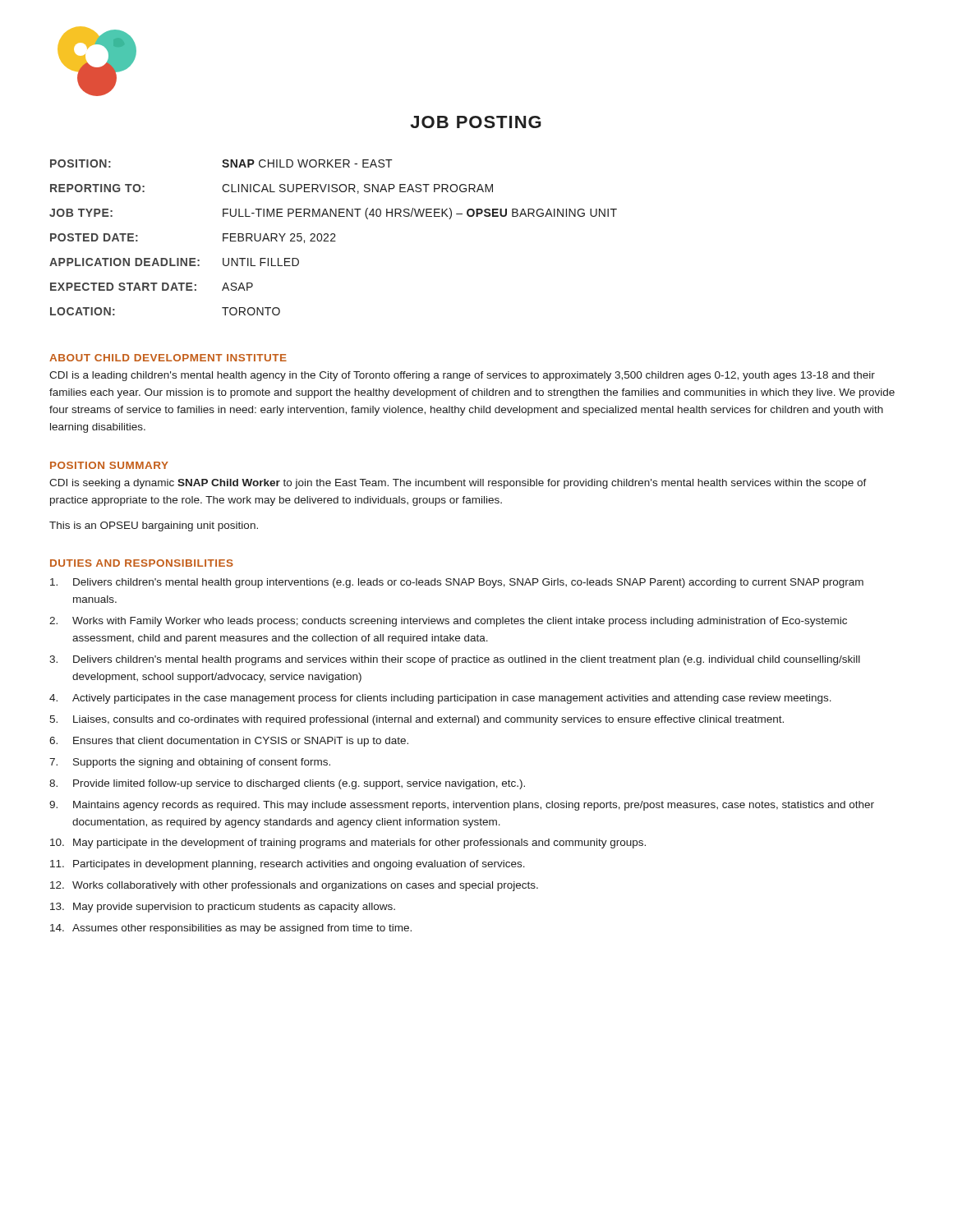The width and height of the screenshot is (953, 1232).
Task: Select the text block that says "CDI is a leading"
Action: (x=472, y=401)
